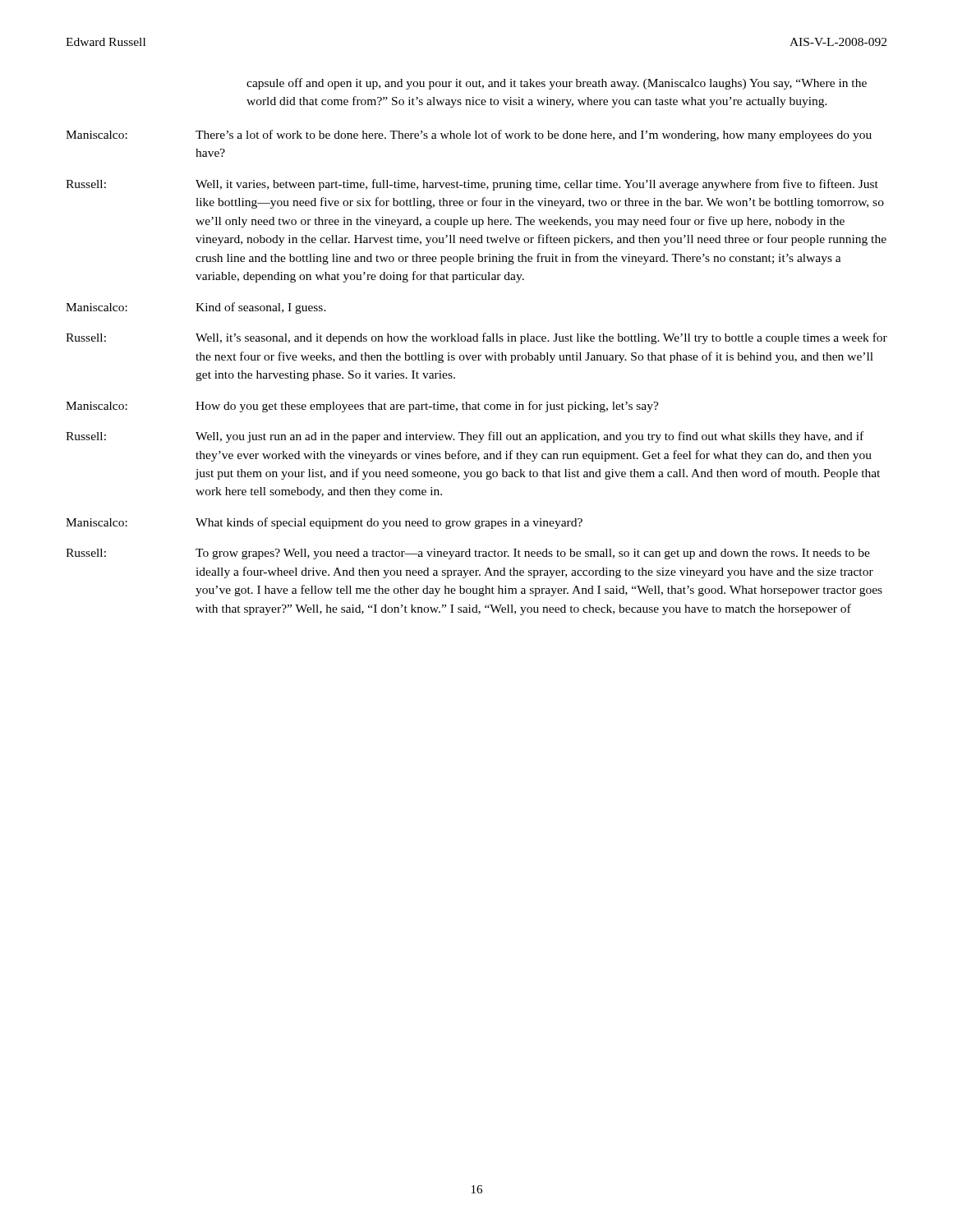Image resolution: width=953 pixels, height=1232 pixels.
Task: Locate the block of text that opens with "Russell: Well, you"
Action: 476,464
